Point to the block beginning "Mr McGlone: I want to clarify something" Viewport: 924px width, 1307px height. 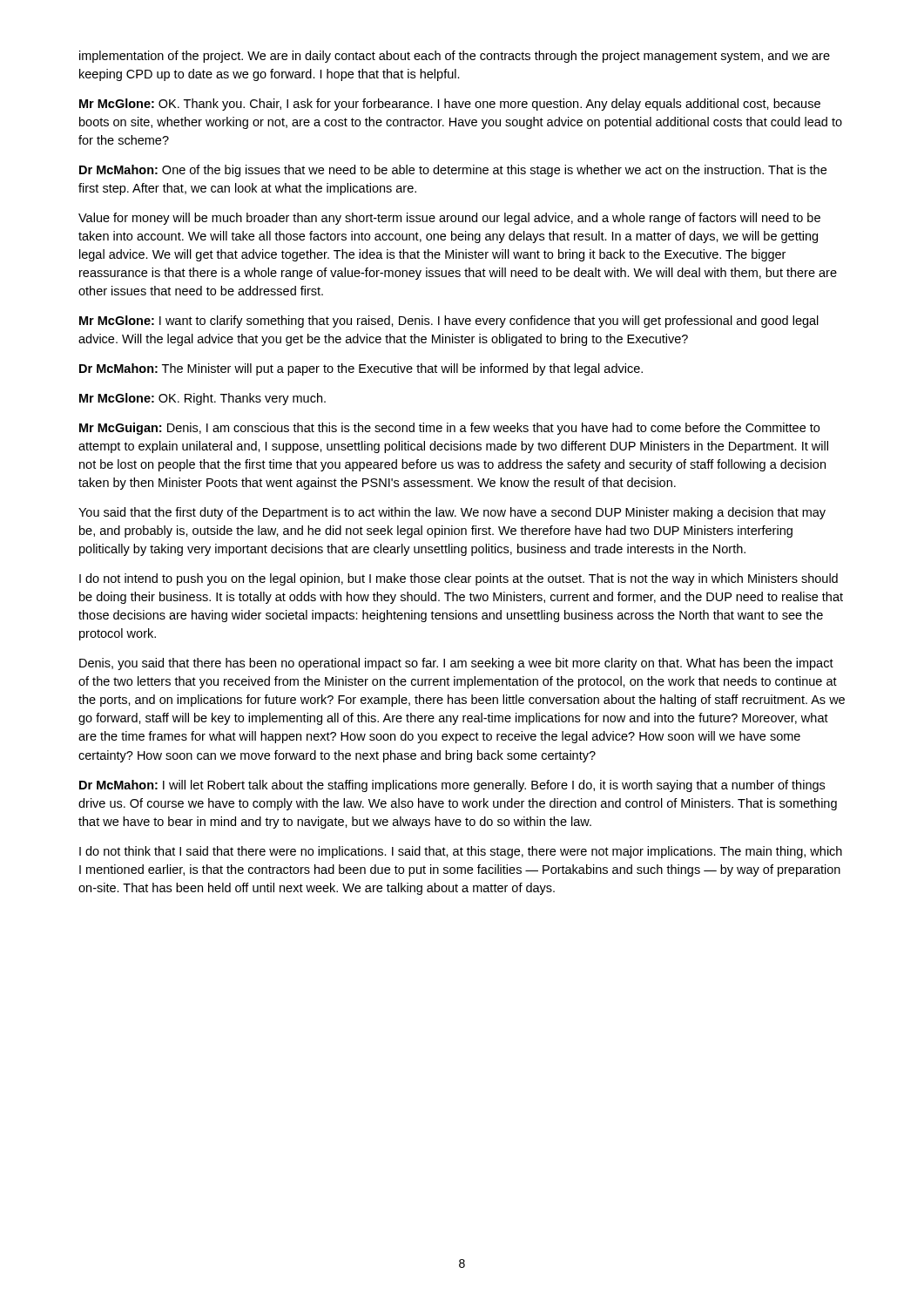[449, 330]
